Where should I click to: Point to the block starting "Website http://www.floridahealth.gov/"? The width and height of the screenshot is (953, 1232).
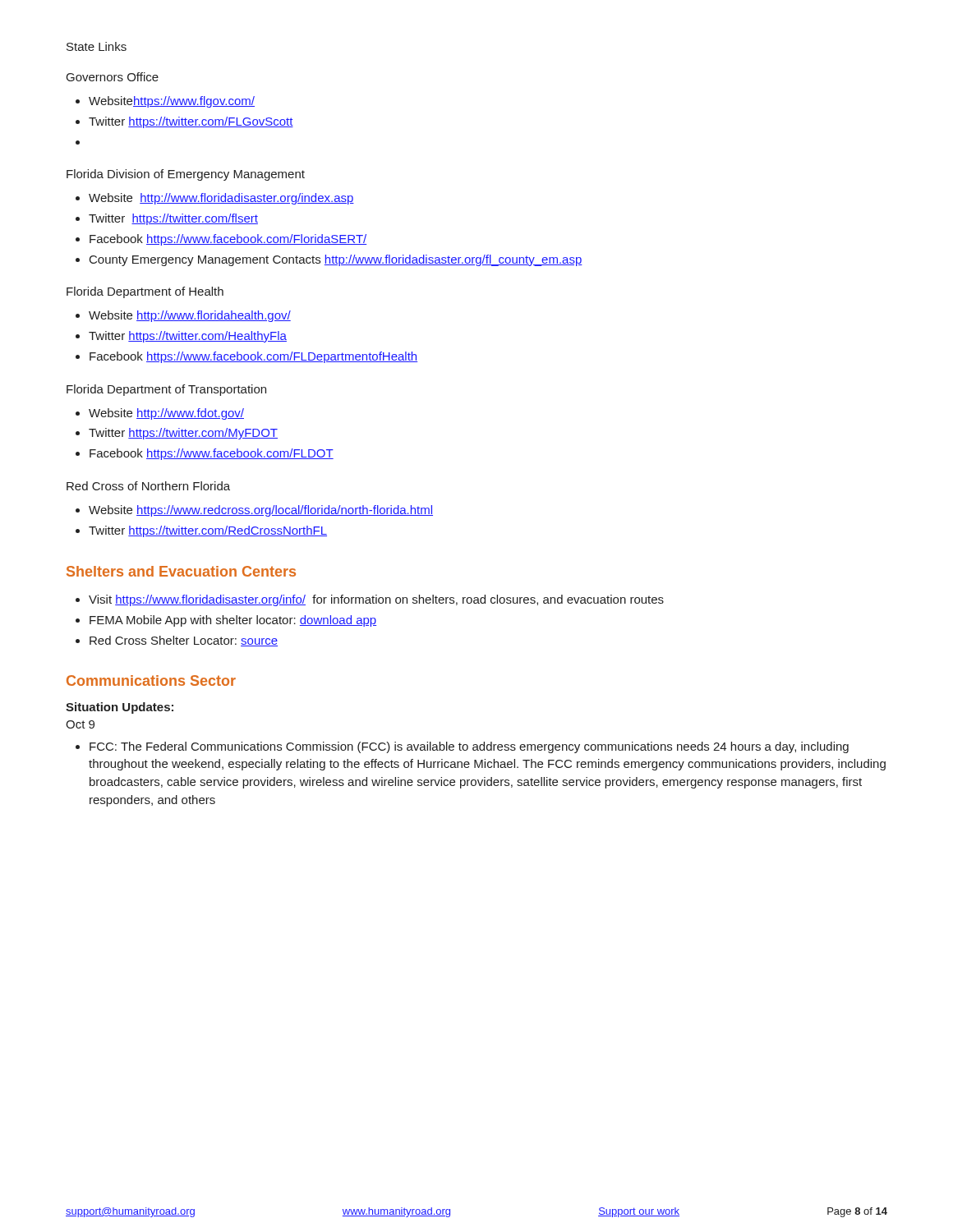point(190,316)
